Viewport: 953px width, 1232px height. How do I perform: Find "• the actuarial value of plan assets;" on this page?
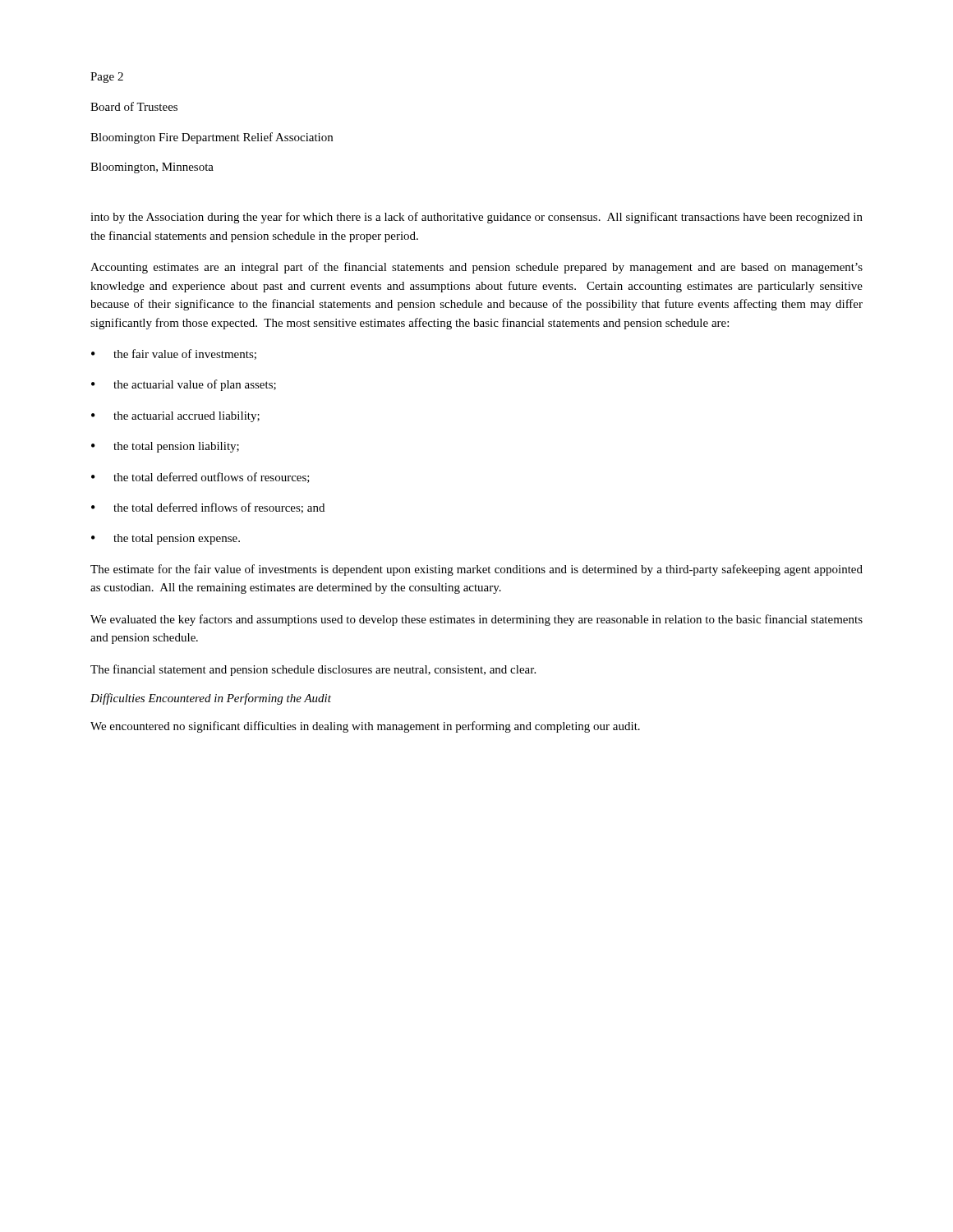183,385
